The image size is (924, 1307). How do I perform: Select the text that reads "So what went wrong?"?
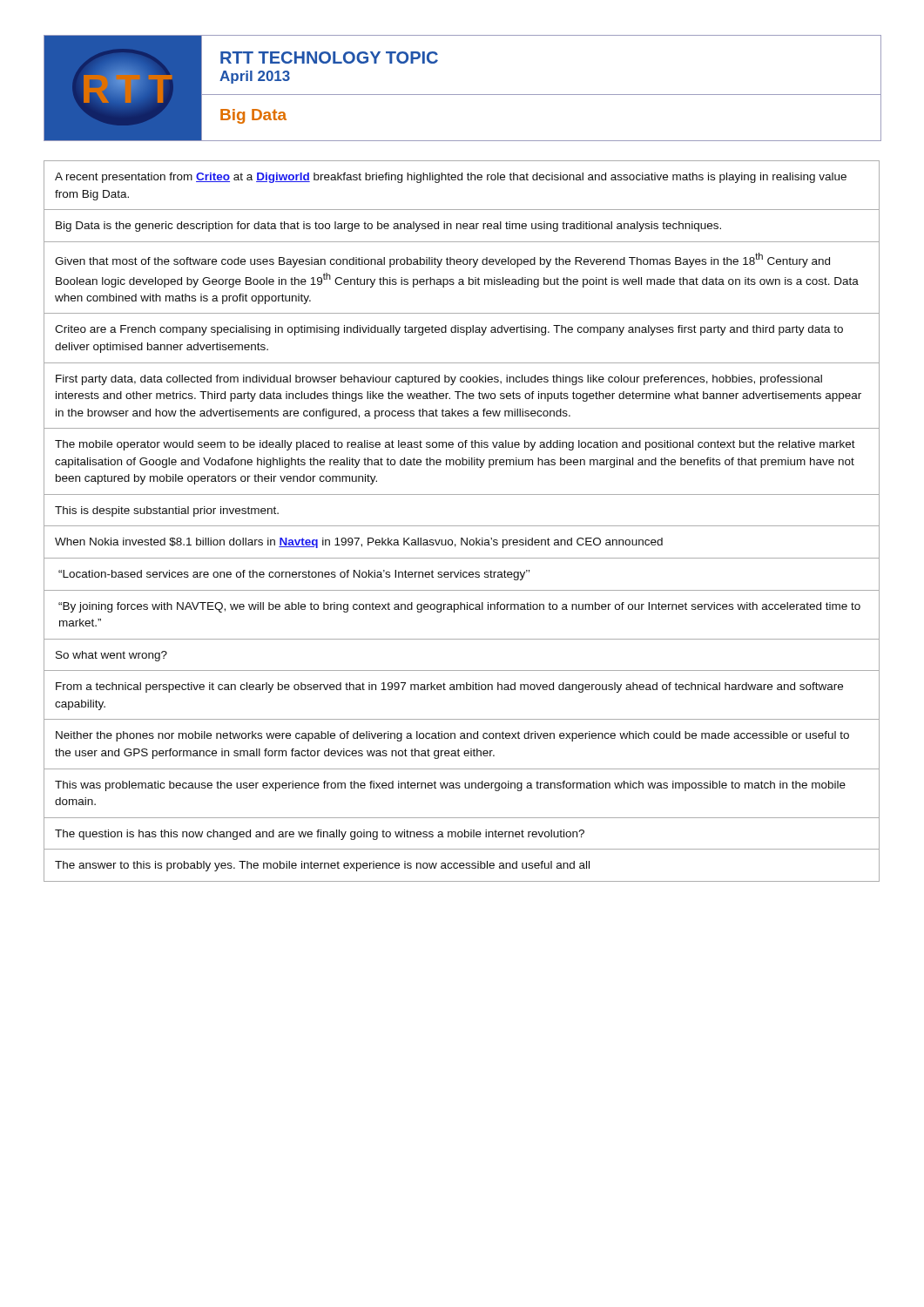111,655
